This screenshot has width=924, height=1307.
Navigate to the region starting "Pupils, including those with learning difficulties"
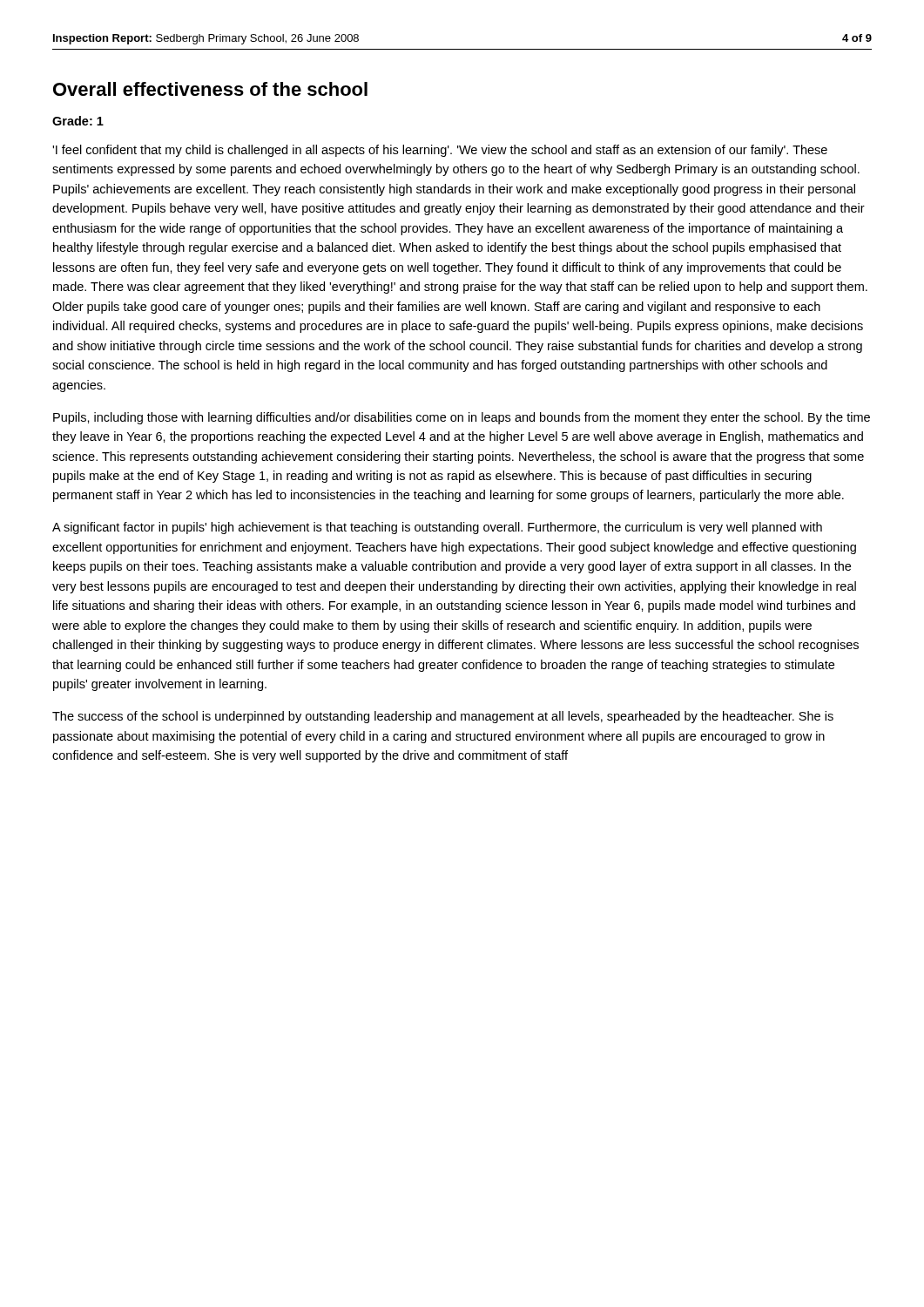(x=462, y=456)
